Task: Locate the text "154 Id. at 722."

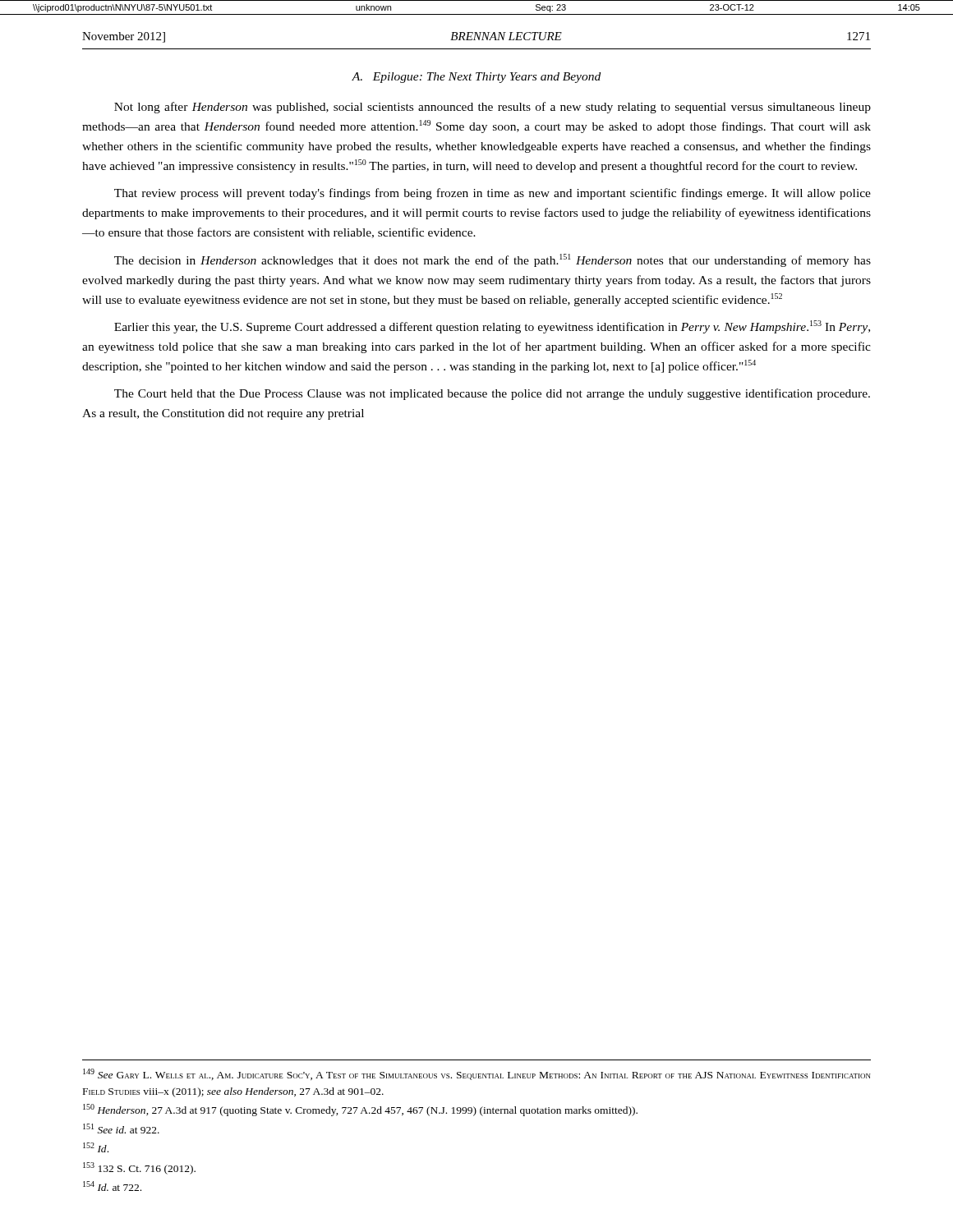Action: point(112,1187)
